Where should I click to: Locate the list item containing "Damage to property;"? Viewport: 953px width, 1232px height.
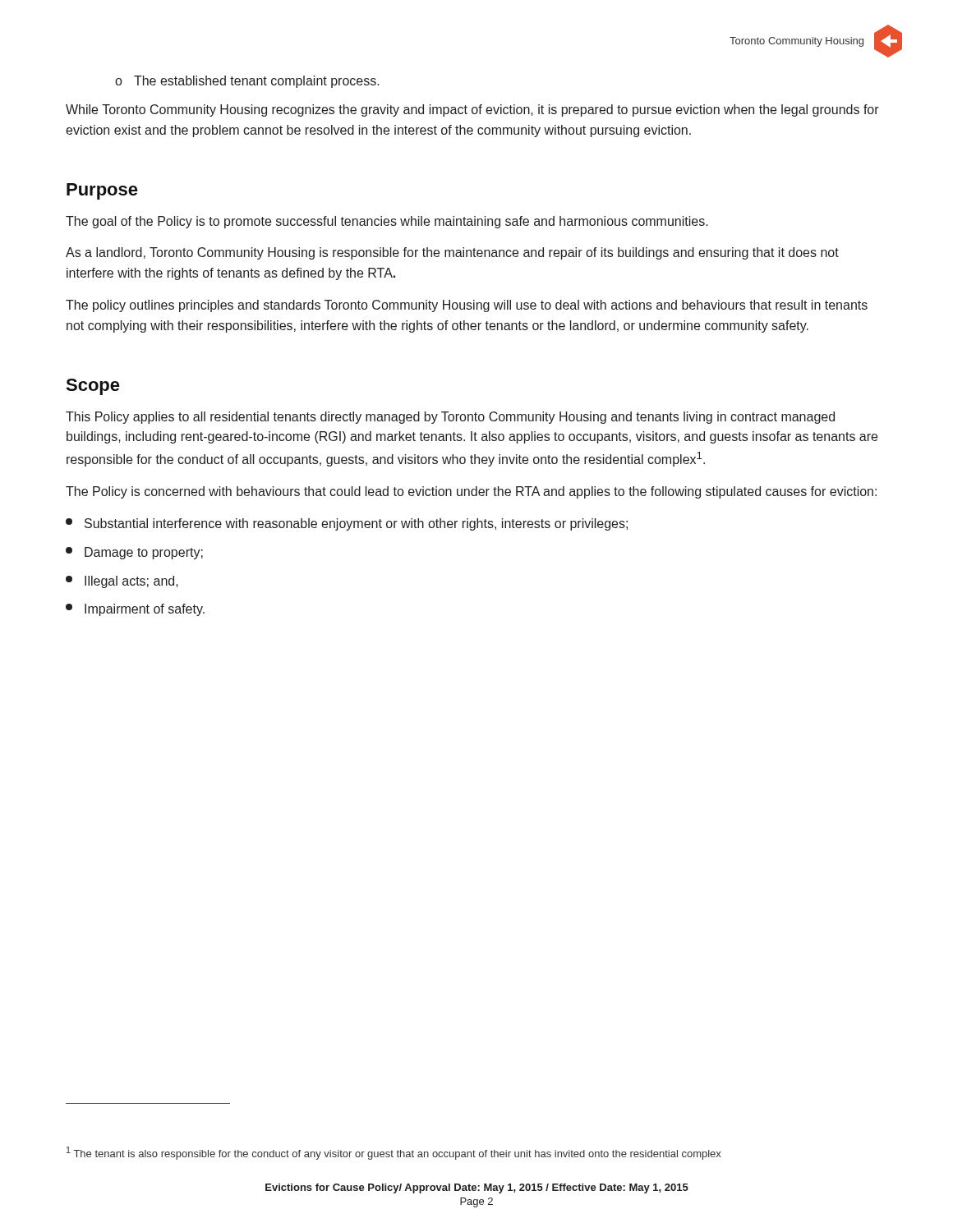pos(135,553)
